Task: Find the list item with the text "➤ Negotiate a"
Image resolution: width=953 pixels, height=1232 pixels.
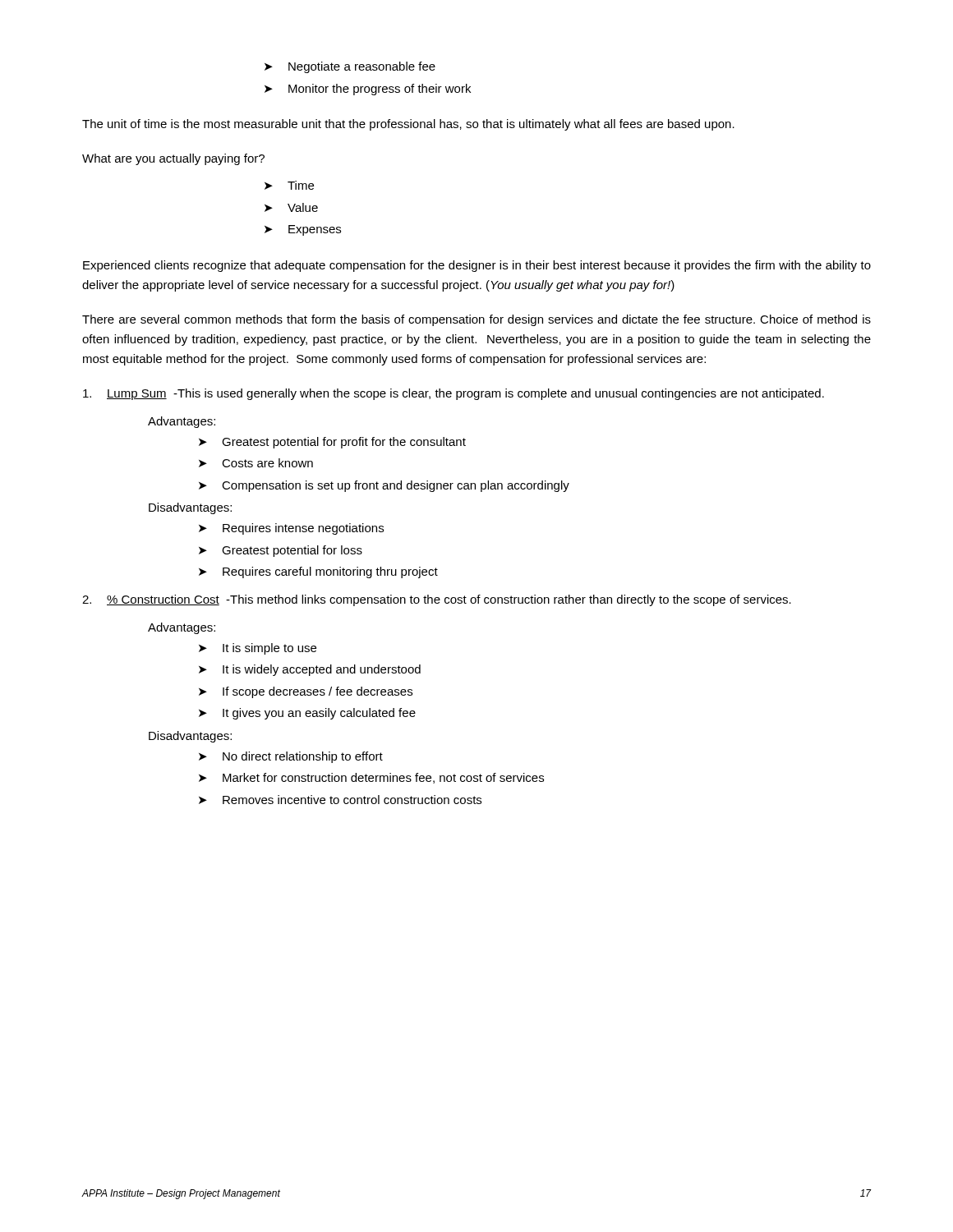Action: pos(349,67)
